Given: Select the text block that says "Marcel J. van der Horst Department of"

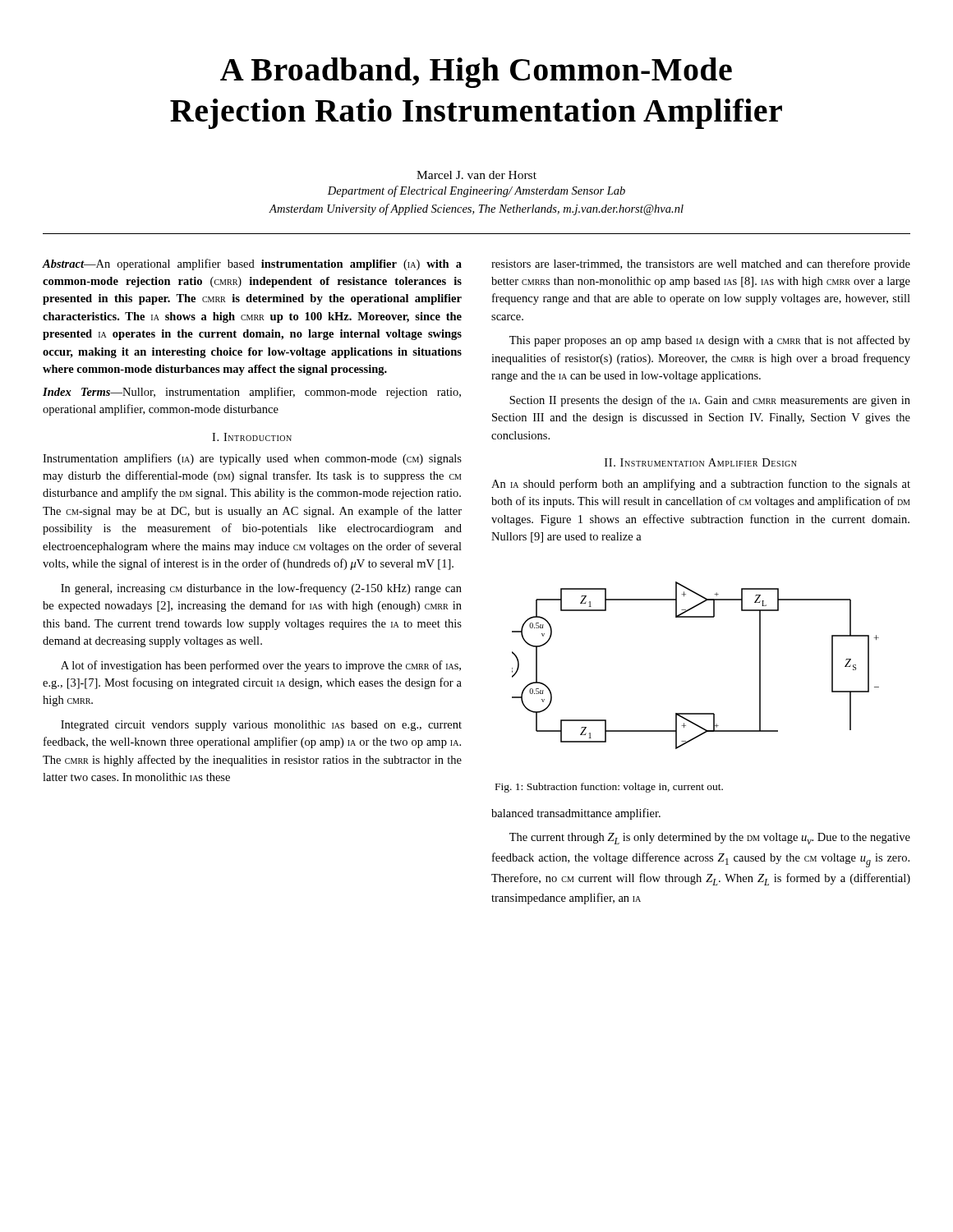Looking at the screenshot, I should coord(476,193).
